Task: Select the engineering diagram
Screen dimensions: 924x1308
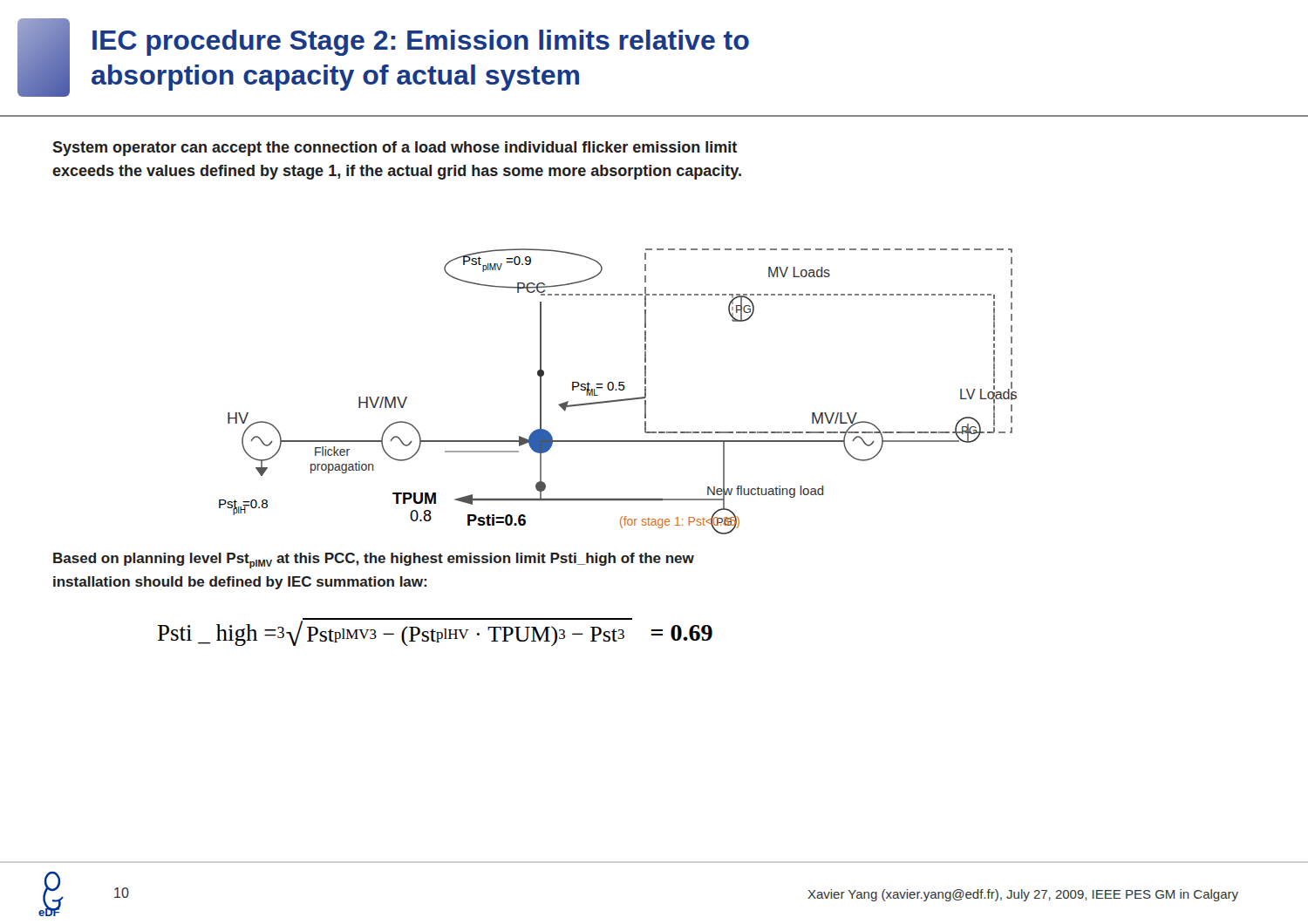Action: pyautogui.click(x=654, y=369)
